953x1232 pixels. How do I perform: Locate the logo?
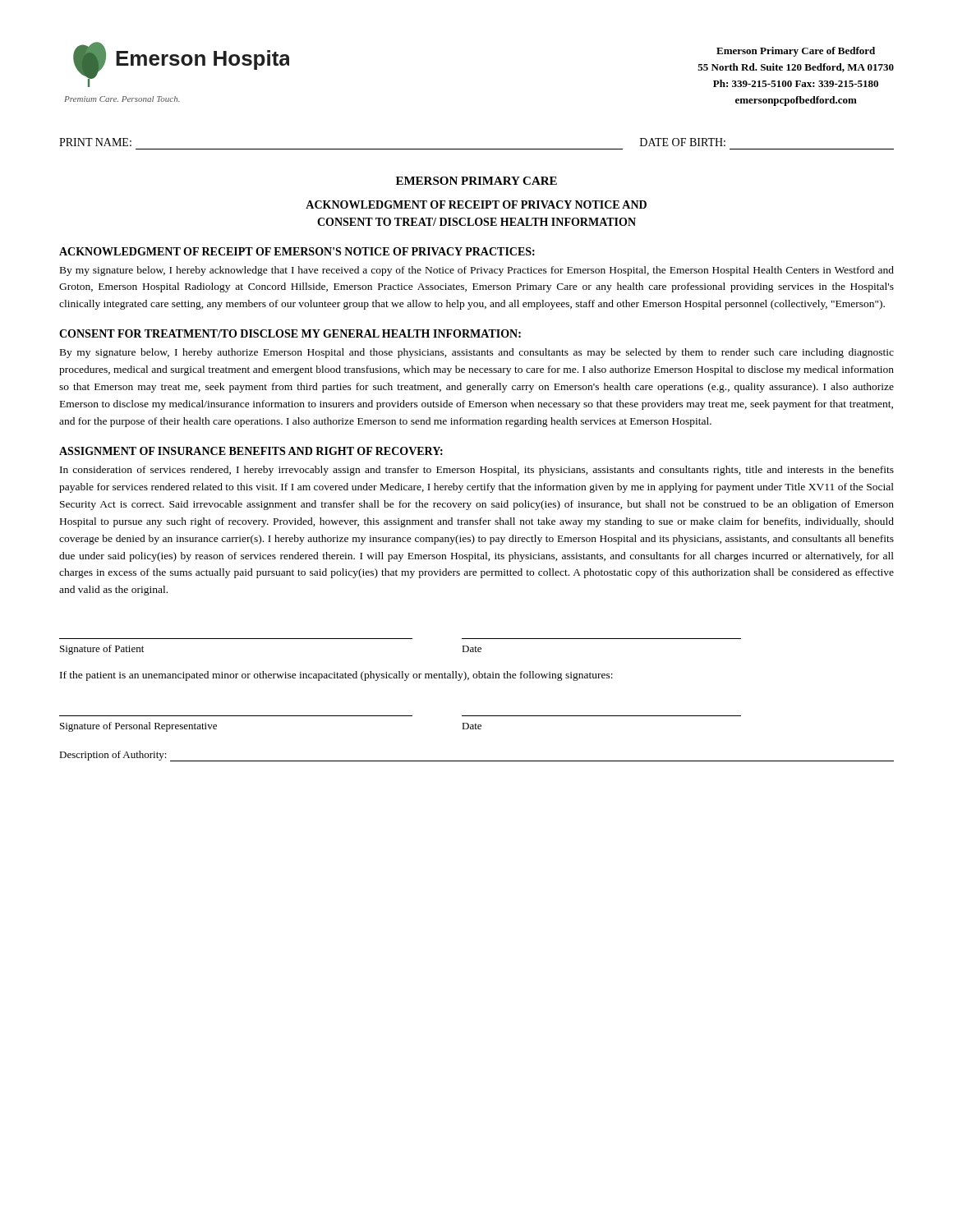[x=174, y=71]
